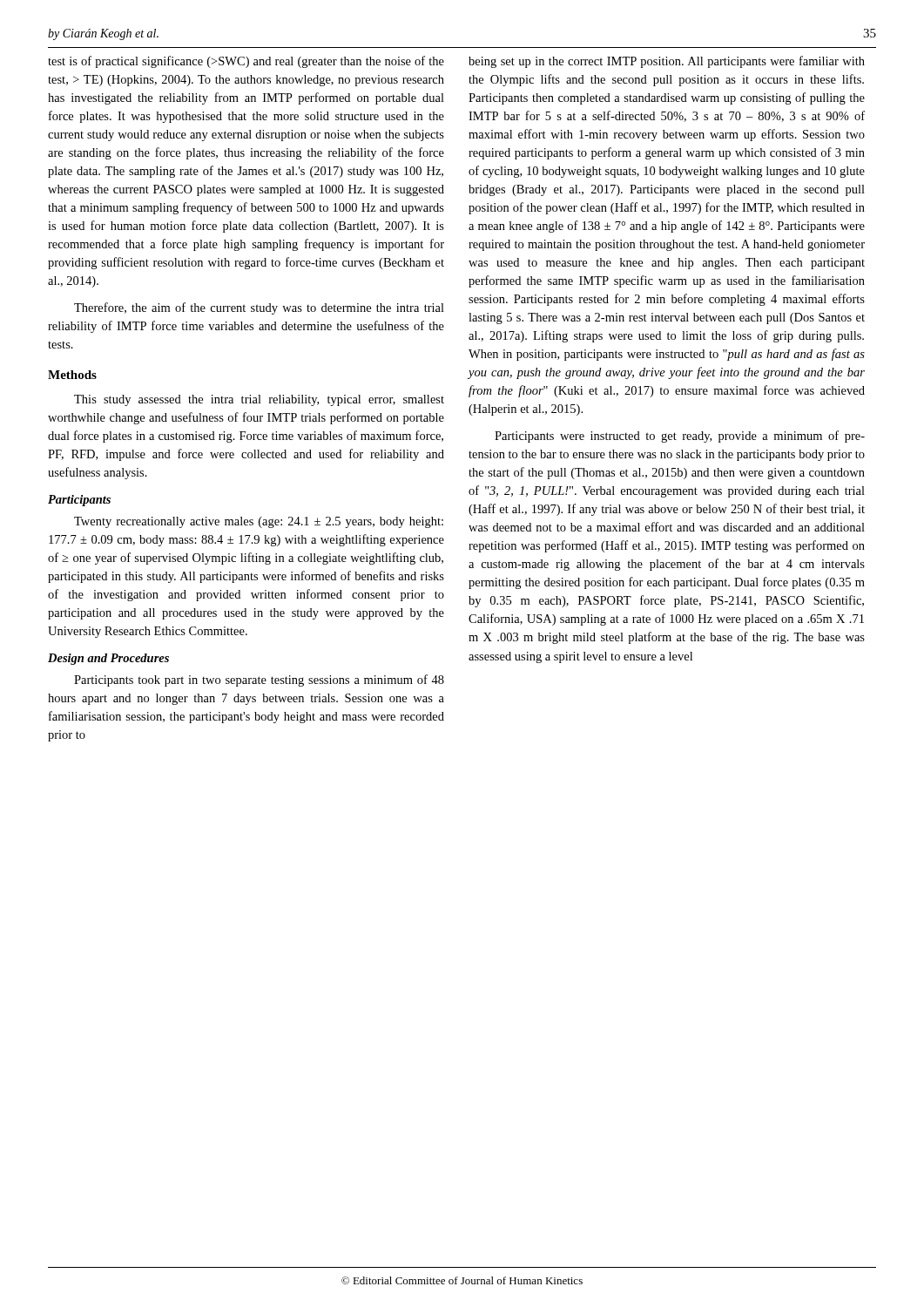Click on the element starting "test is of practical"
This screenshot has width=924, height=1307.
pyautogui.click(x=246, y=171)
